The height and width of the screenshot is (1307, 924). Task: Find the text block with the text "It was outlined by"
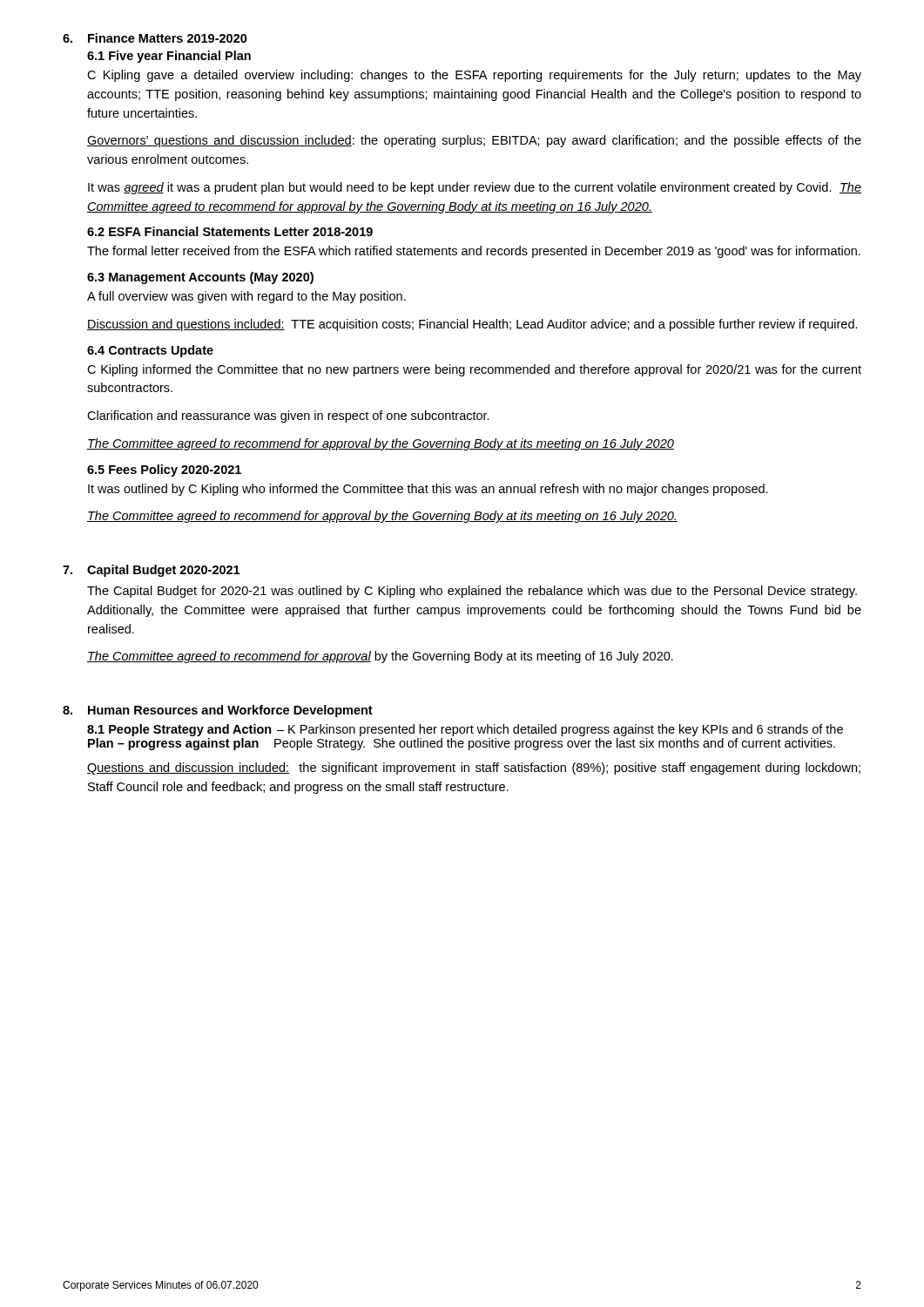point(428,488)
